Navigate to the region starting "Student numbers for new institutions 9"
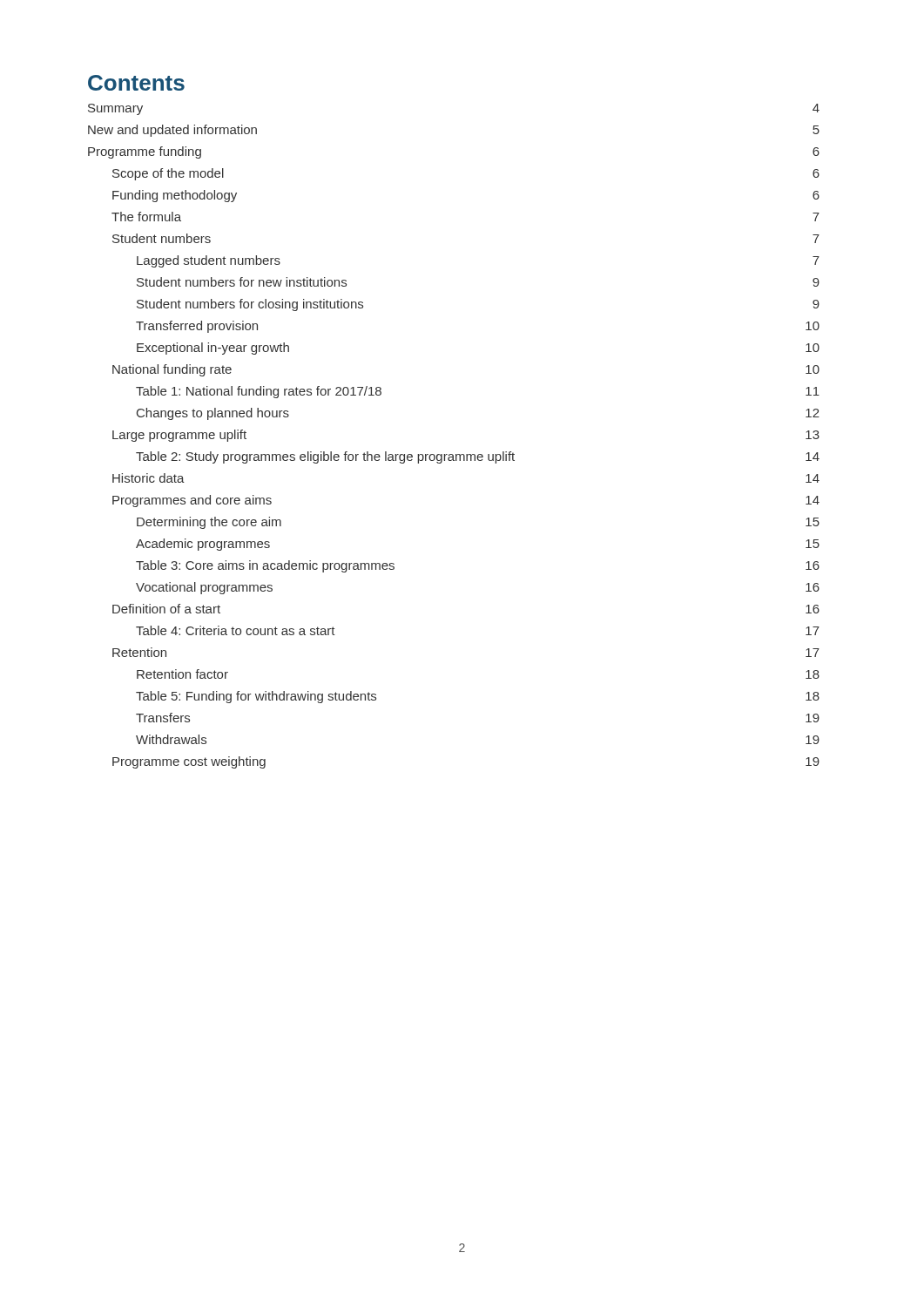The height and width of the screenshot is (1307, 924). 243,282
